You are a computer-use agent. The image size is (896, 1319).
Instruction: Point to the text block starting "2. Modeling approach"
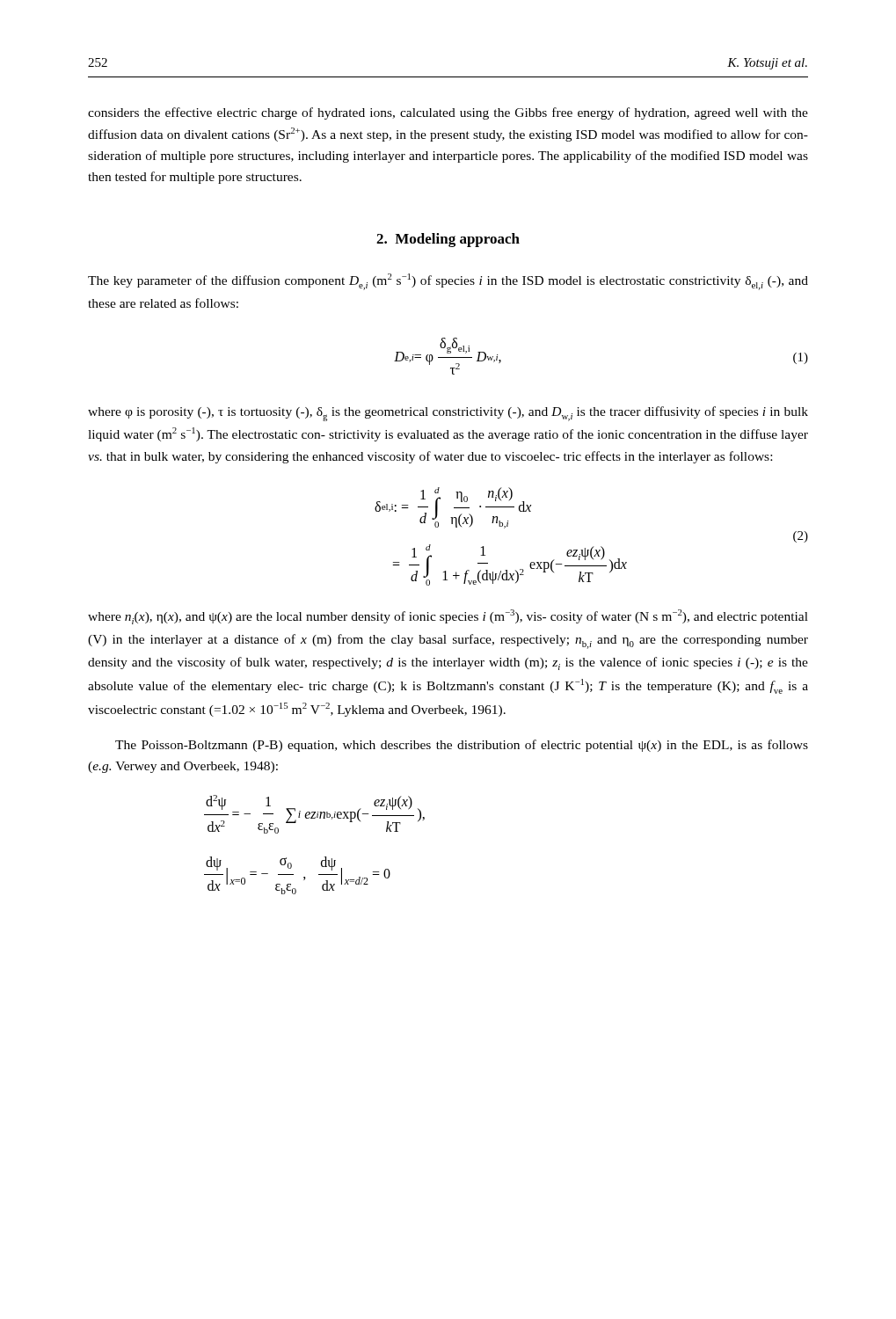point(448,238)
